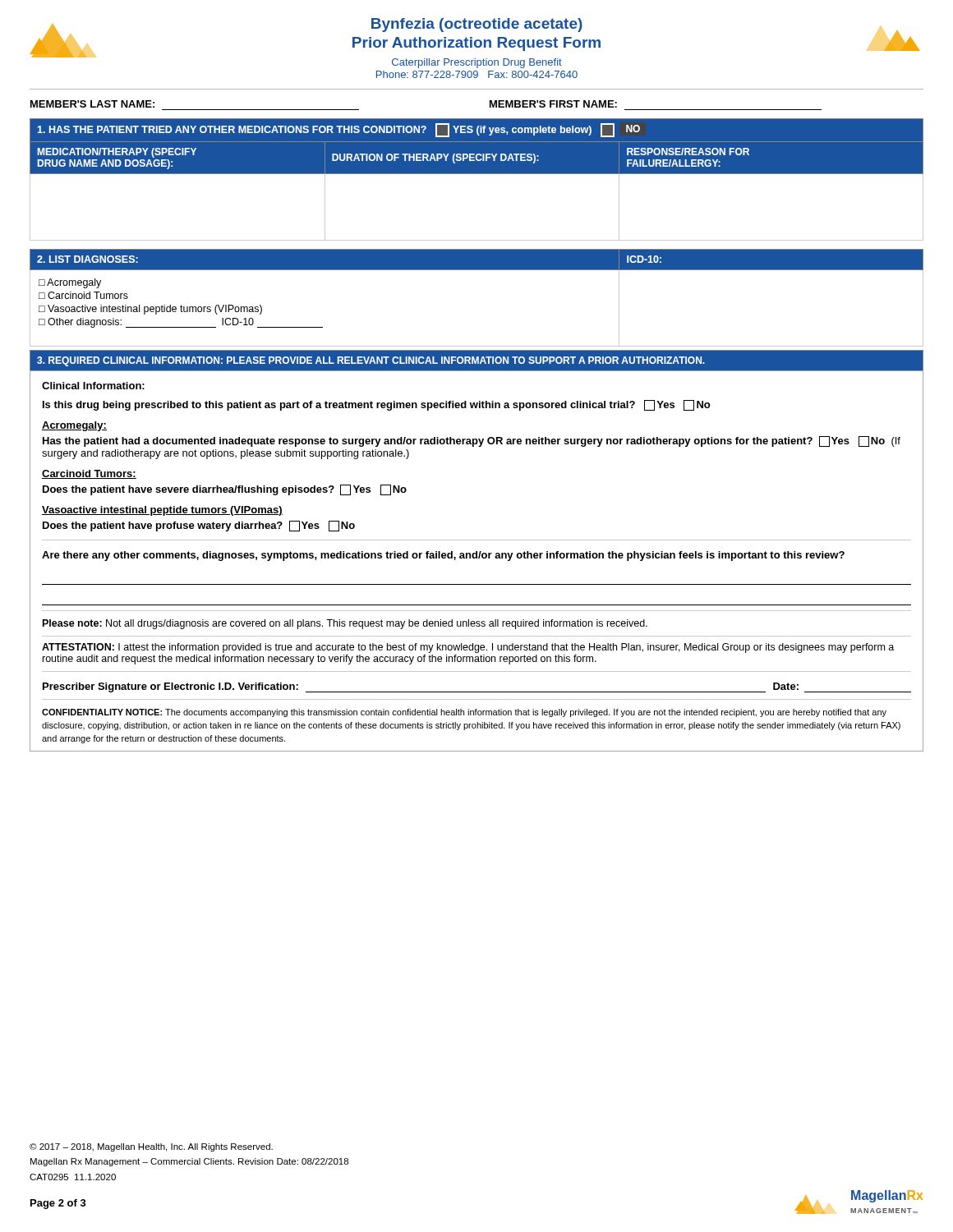The height and width of the screenshot is (1232, 953).
Task: Find the text block that reads "Carcinoid Tumors: Does the patient have severe diarrhea/flushing"
Action: (89, 474)
